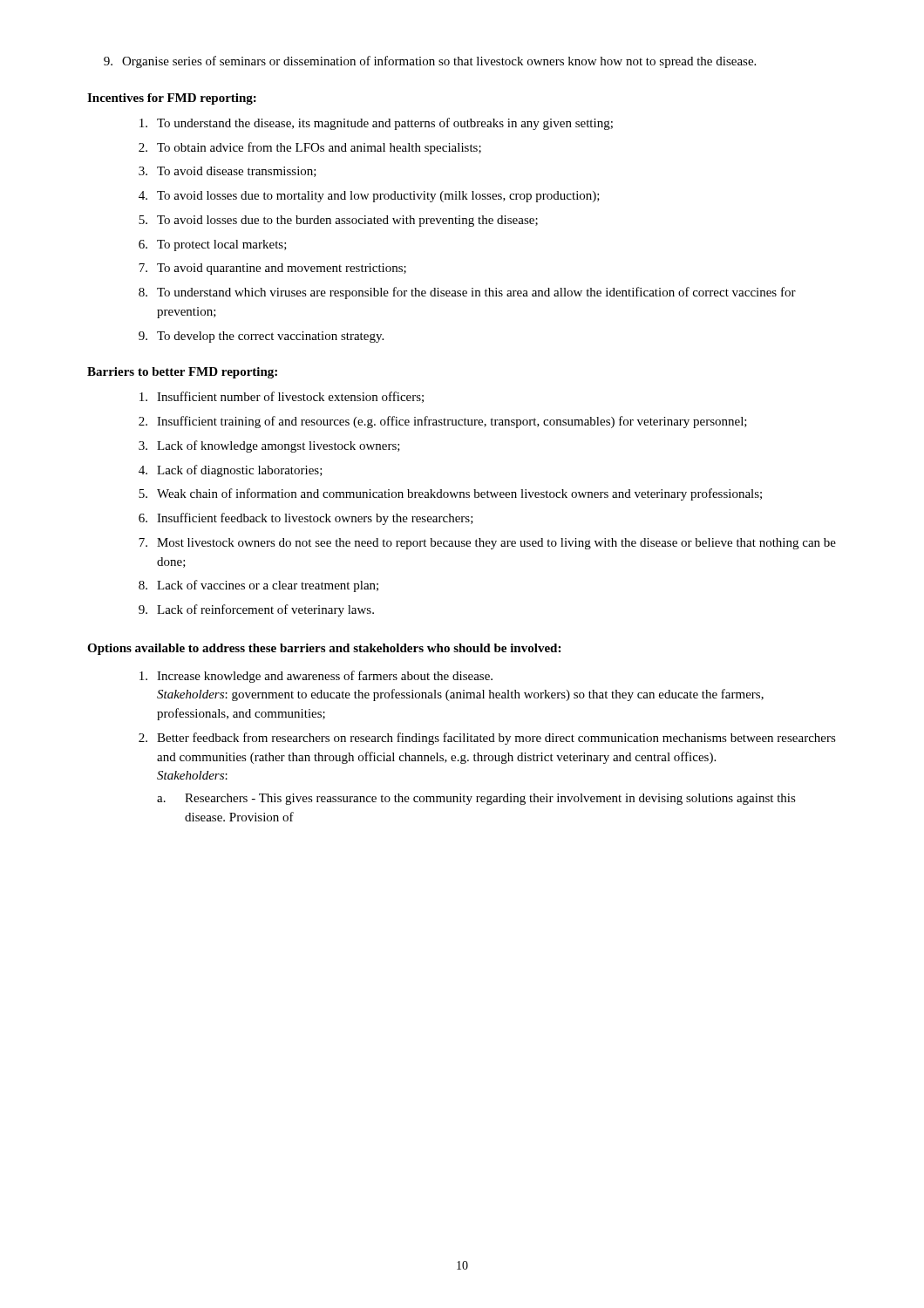The width and height of the screenshot is (924, 1308).
Task: Point to the section header beginning "Incentives for FMD"
Action: 172,97
